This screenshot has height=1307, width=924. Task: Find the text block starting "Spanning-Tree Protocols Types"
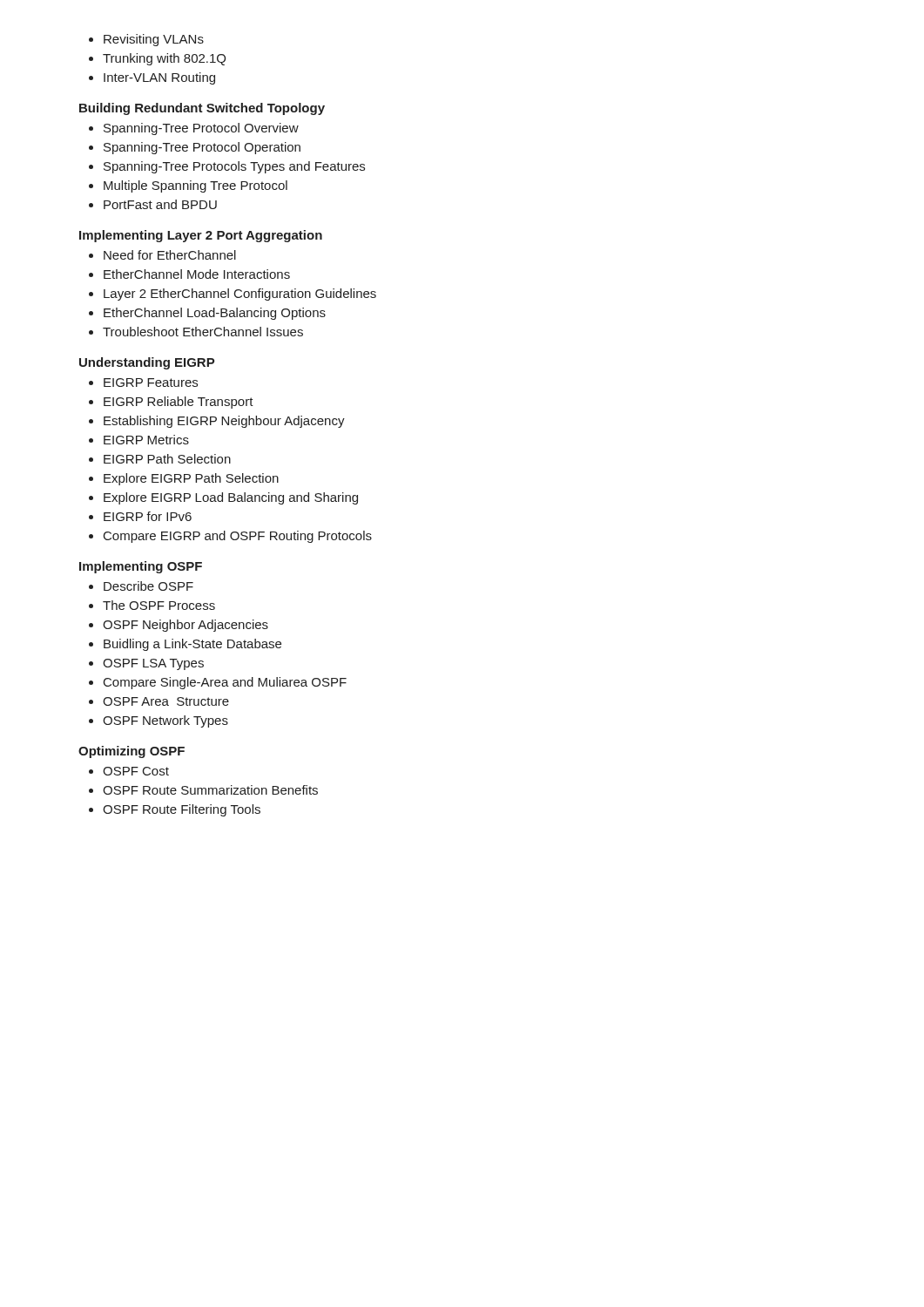(x=234, y=166)
